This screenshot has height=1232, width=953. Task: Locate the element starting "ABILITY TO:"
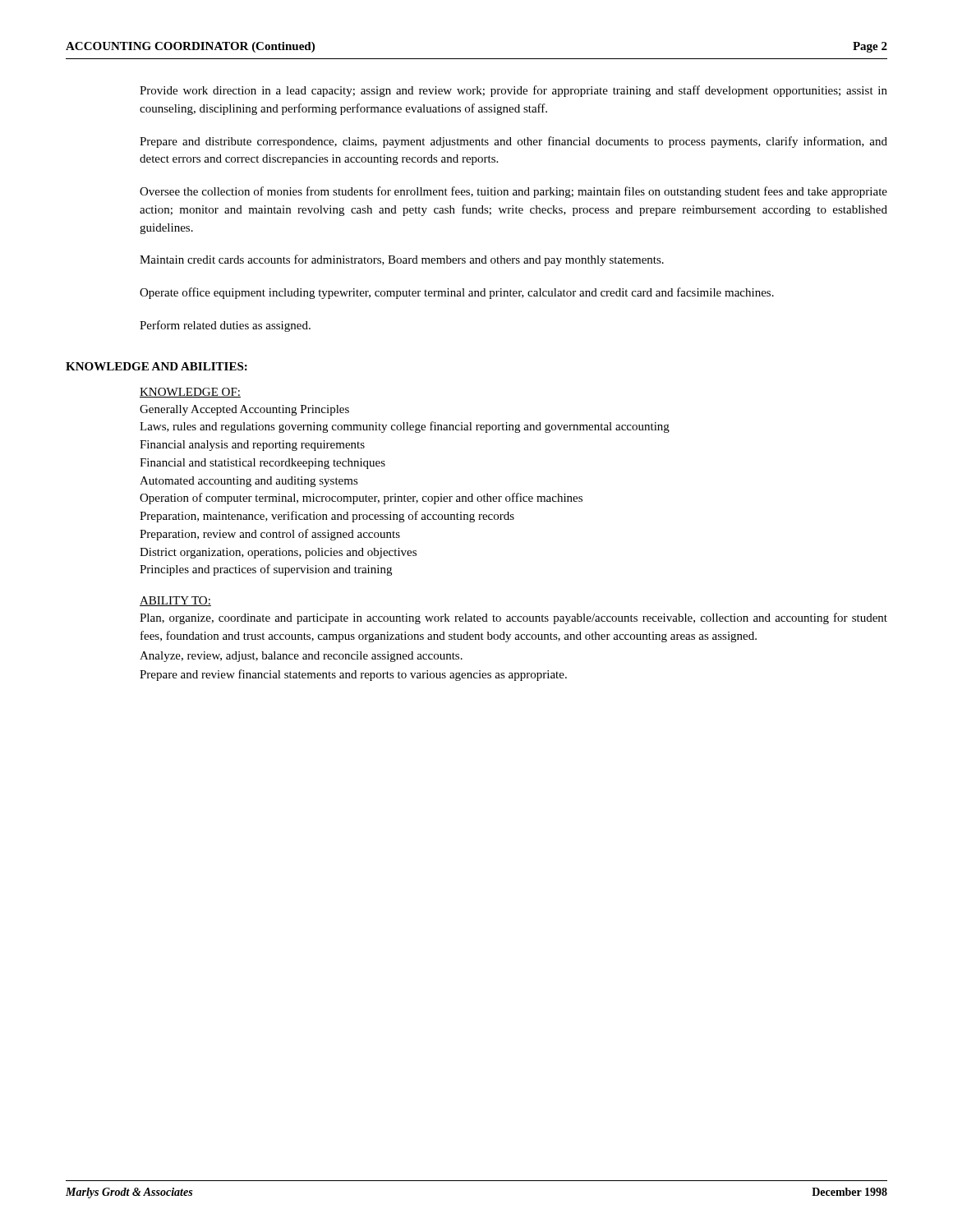(175, 600)
